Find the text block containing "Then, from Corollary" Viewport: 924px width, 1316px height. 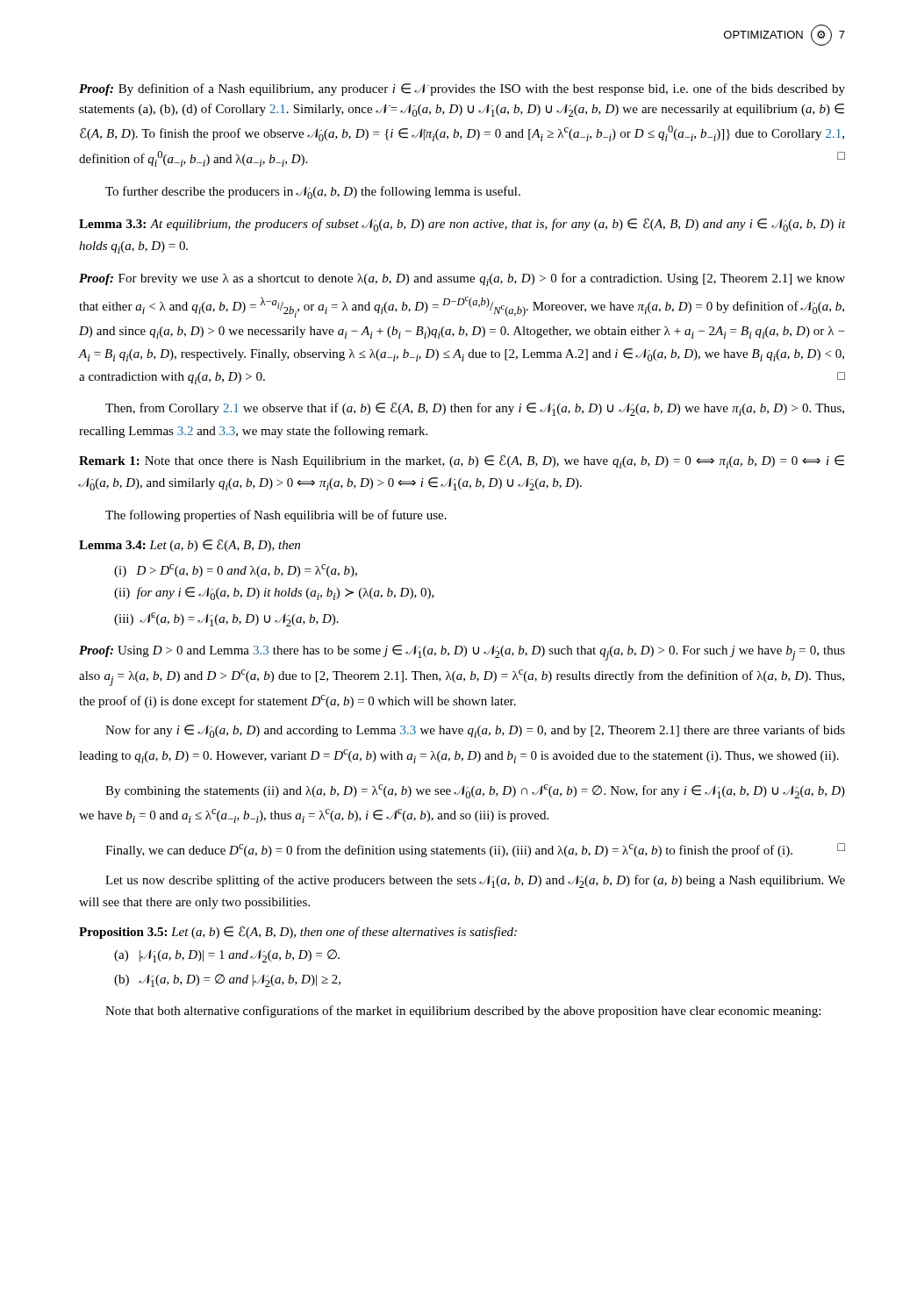coord(462,420)
